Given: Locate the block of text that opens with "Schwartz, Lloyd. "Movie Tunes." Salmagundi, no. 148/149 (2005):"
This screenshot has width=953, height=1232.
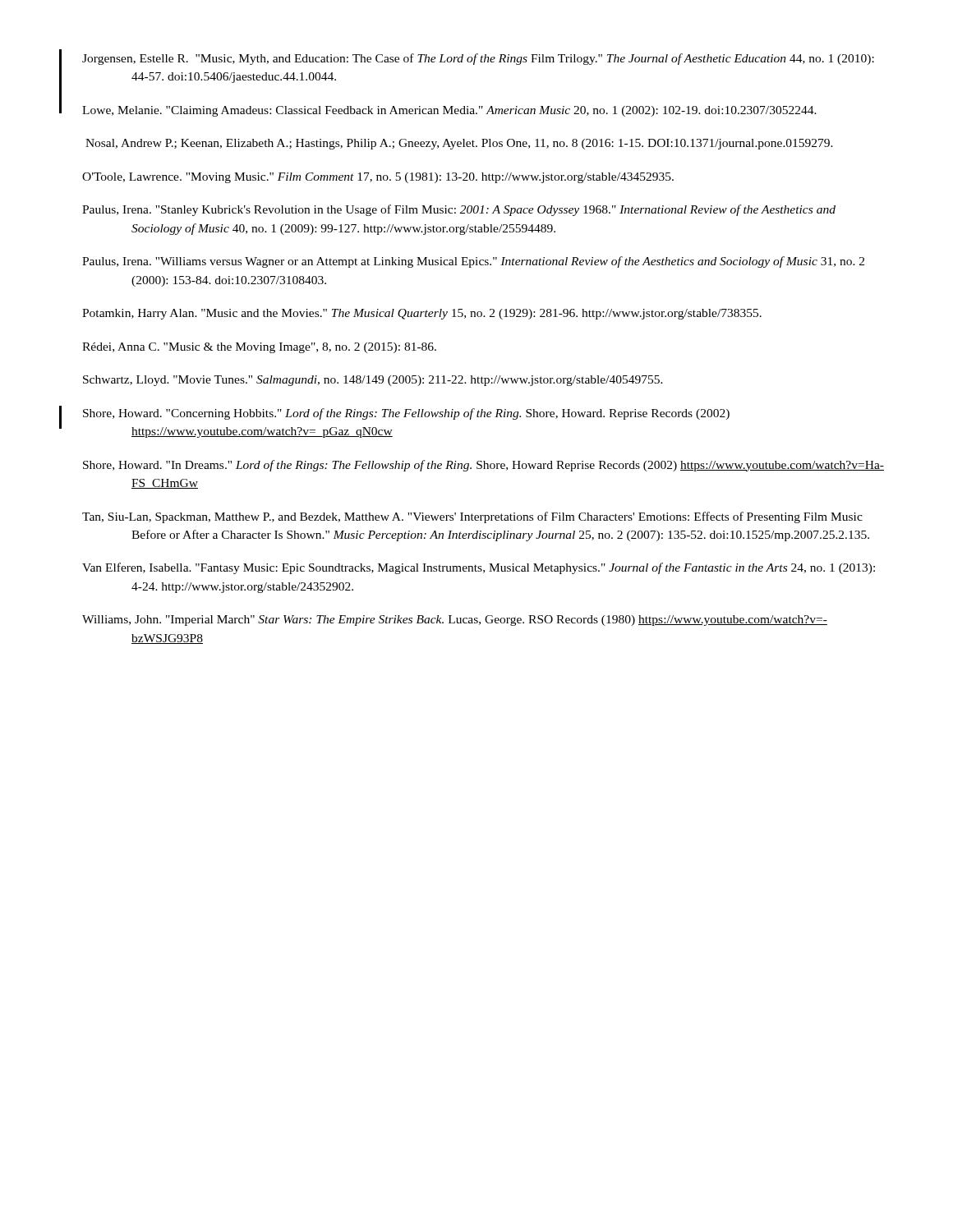Looking at the screenshot, I should tap(373, 379).
